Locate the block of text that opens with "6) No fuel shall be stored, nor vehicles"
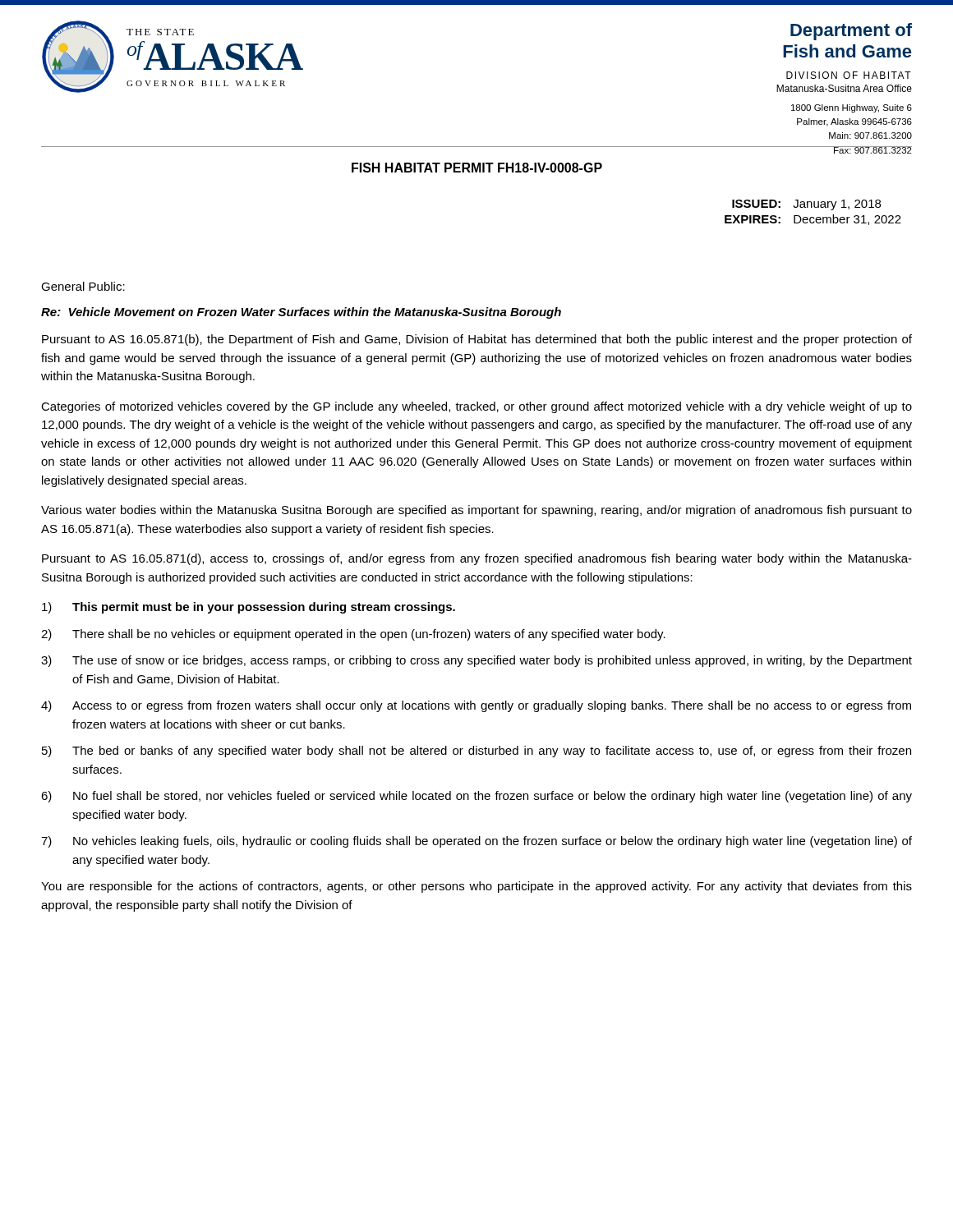The width and height of the screenshot is (953, 1232). [x=476, y=805]
